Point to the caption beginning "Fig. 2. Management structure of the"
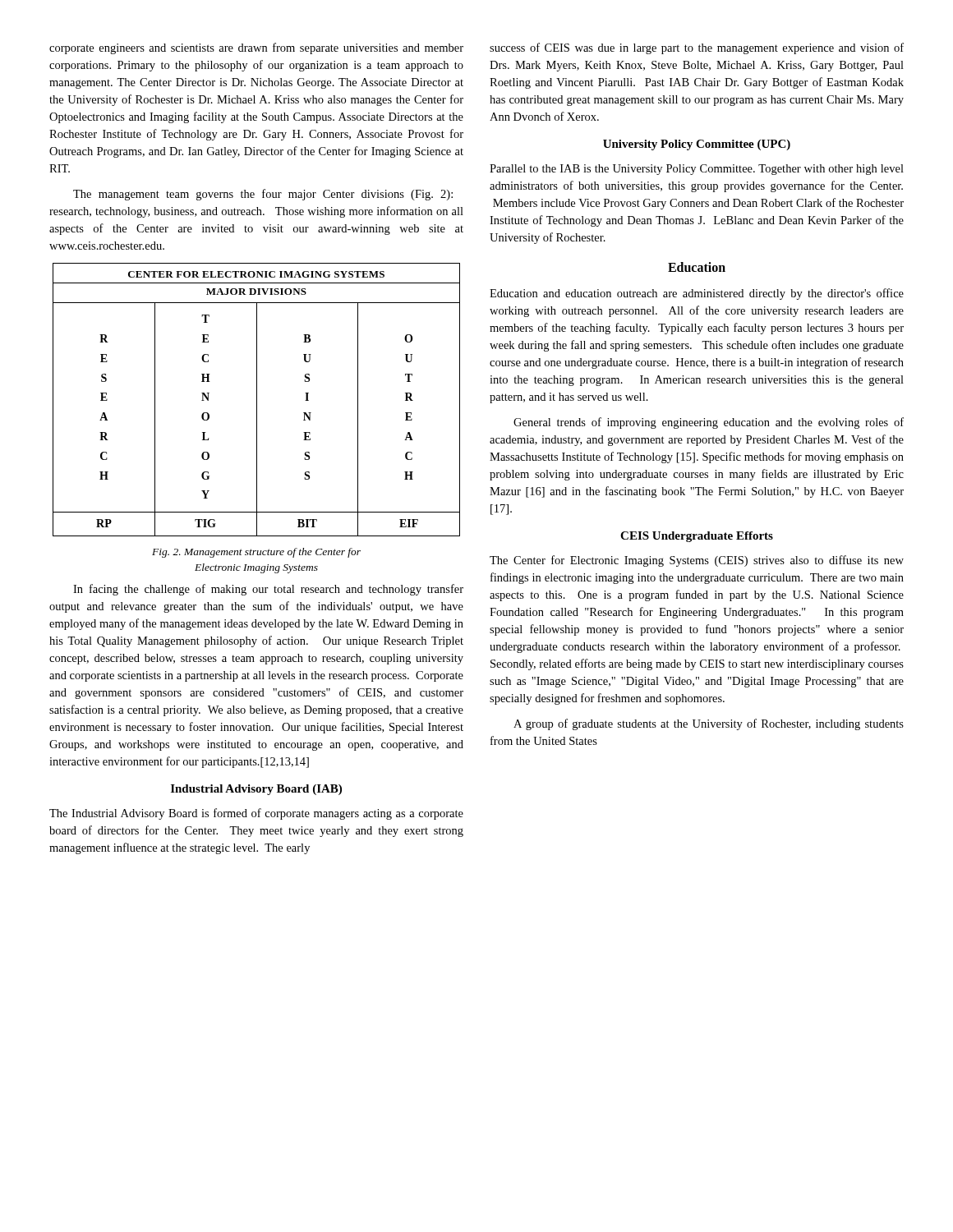 (256, 560)
